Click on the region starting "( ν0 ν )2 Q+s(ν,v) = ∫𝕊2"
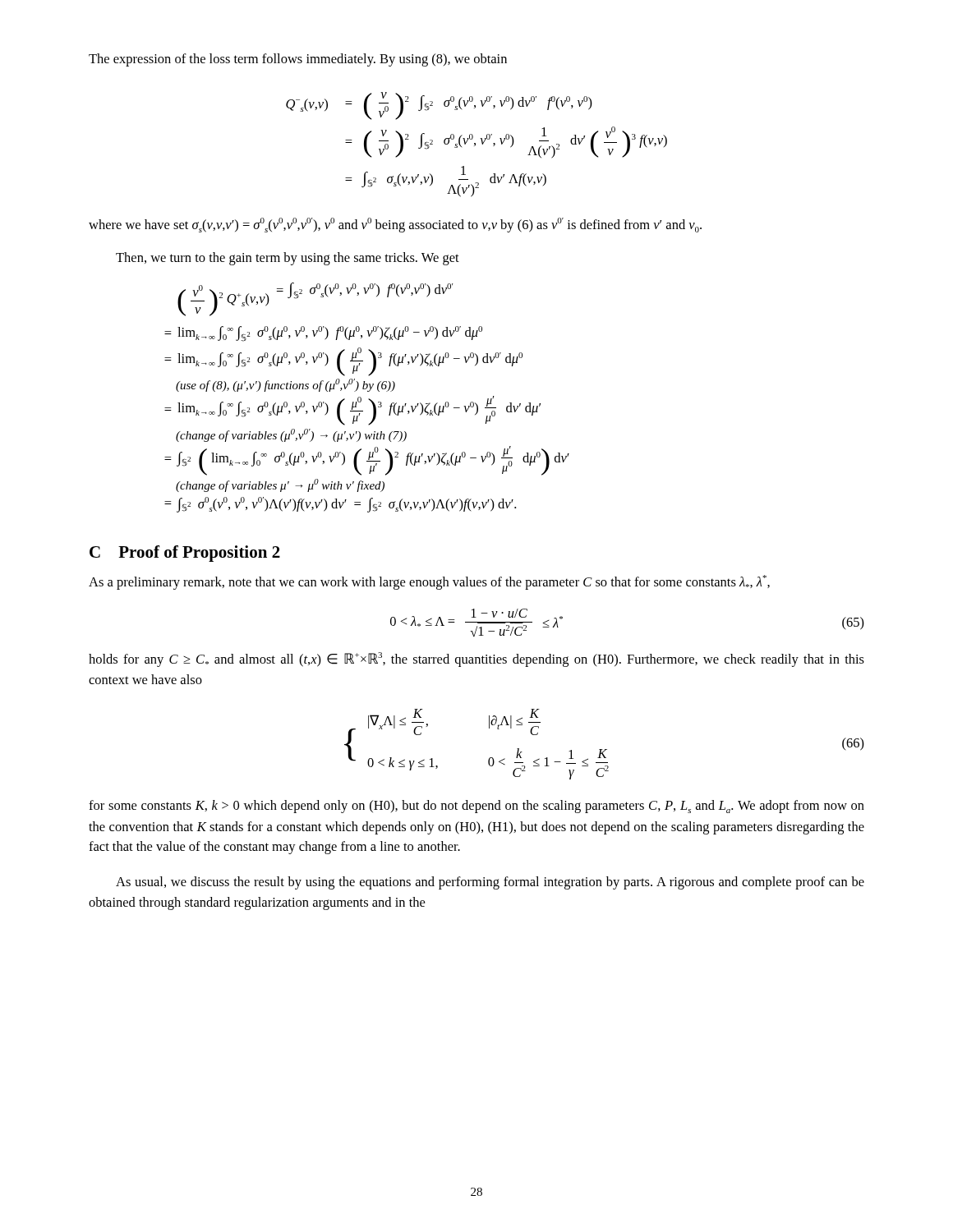This screenshot has width=953, height=1232. (x=501, y=397)
